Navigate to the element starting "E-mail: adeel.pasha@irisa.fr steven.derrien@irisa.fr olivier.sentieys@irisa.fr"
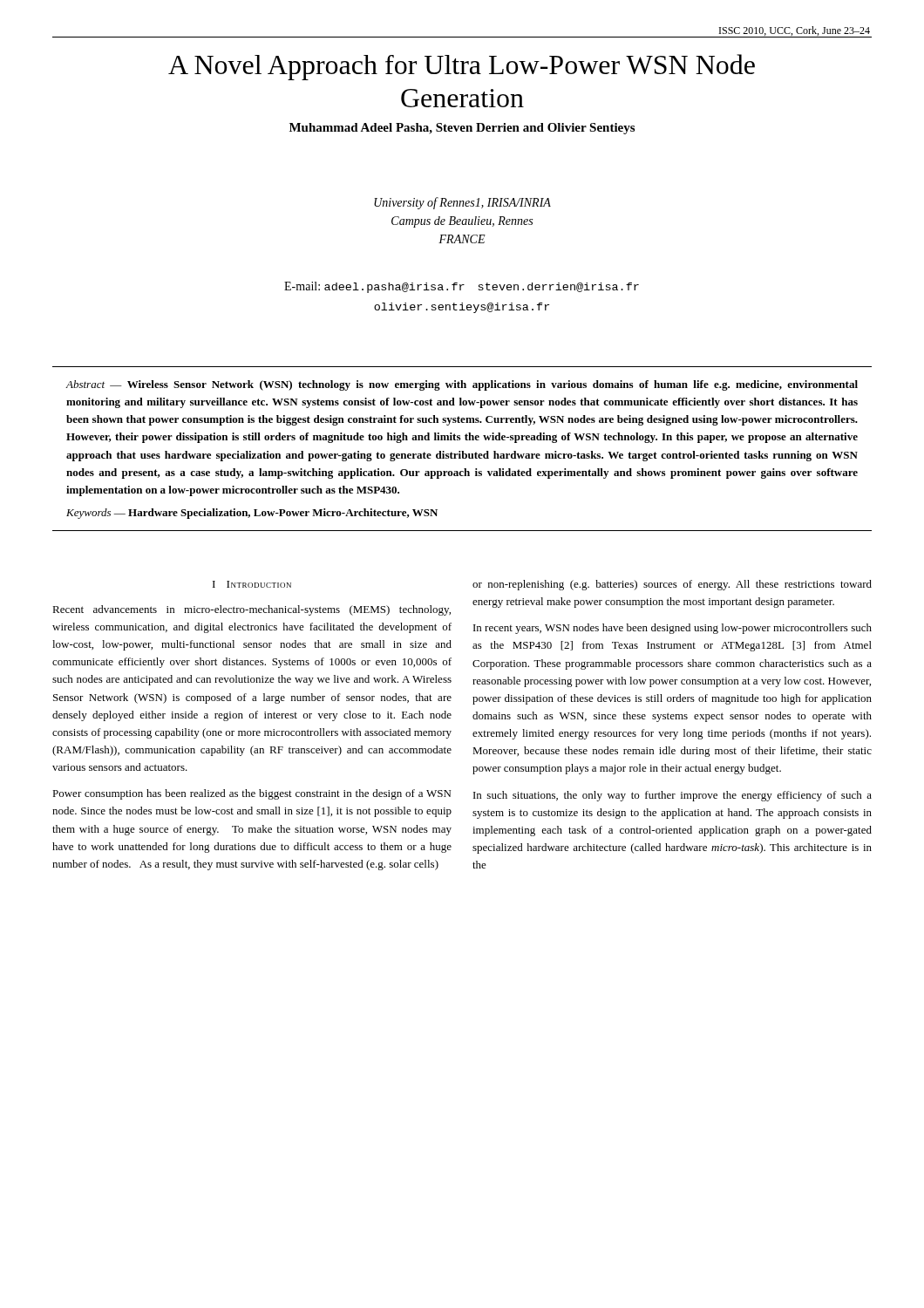Image resolution: width=924 pixels, height=1308 pixels. pos(462,297)
